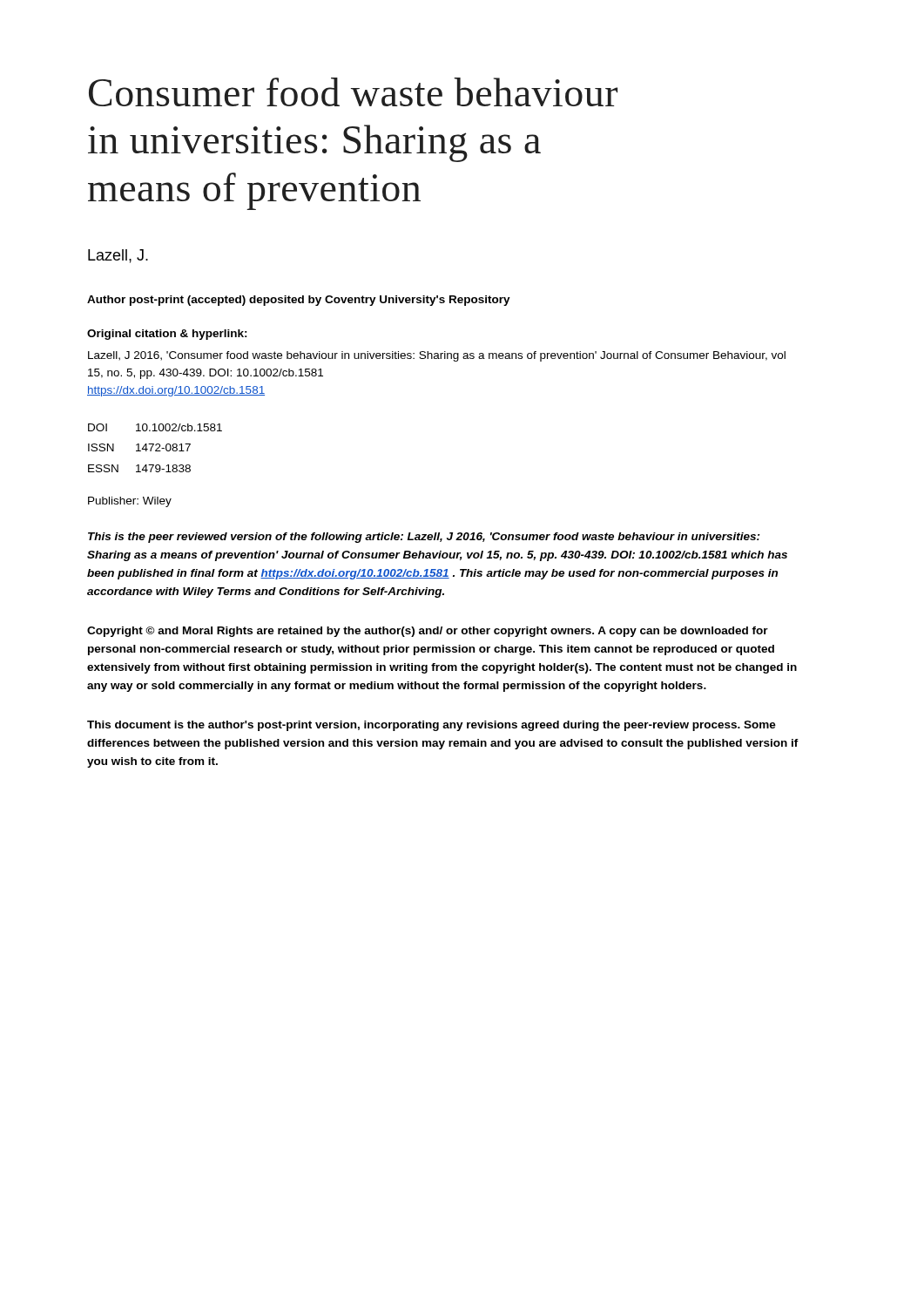The height and width of the screenshot is (1307, 924).
Task: Find "Lazell, J." on this page
Action: point(118,255)
